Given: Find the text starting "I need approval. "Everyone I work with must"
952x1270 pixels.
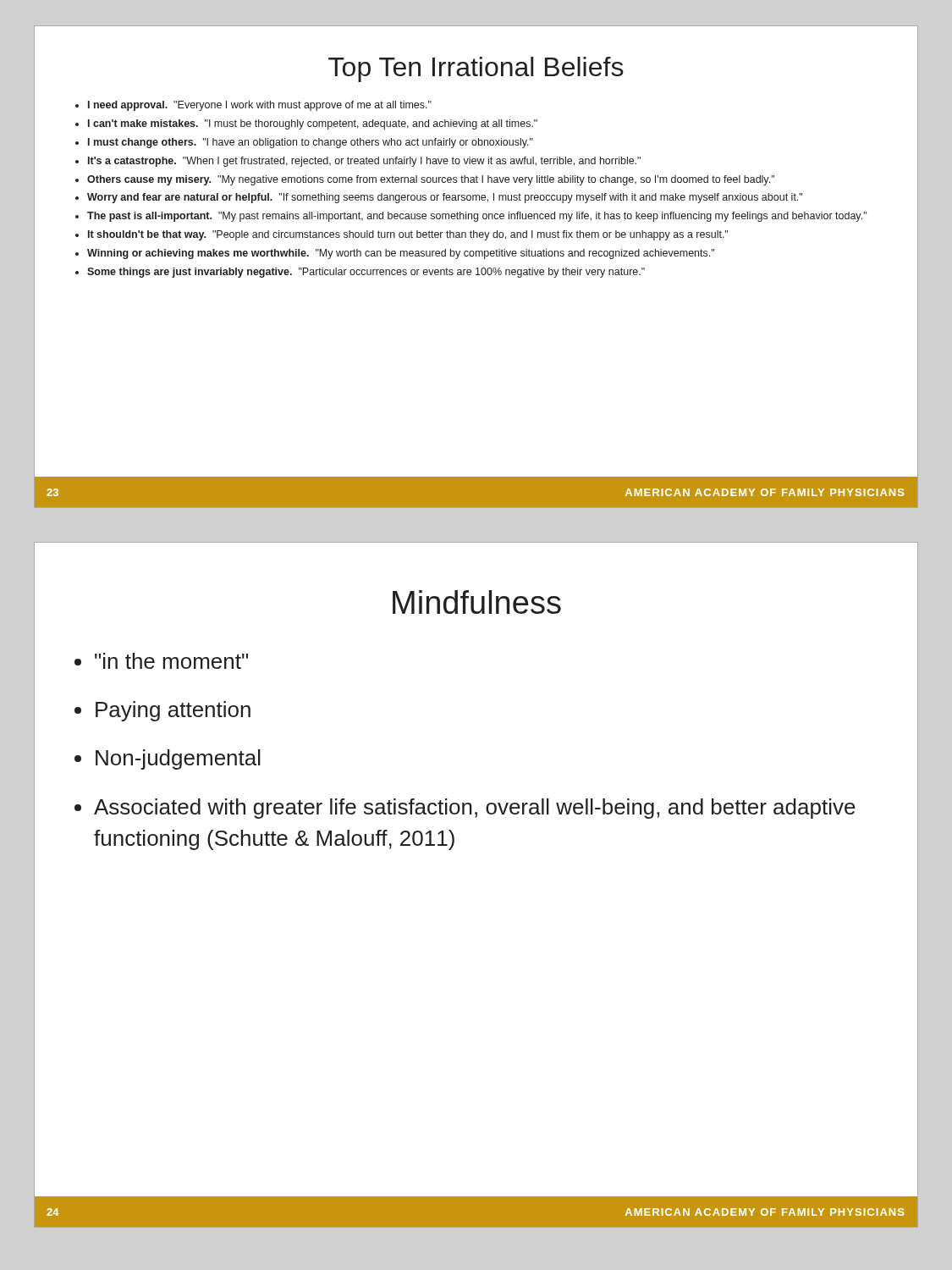Looking at the screenshot, I should pos(259,105).
